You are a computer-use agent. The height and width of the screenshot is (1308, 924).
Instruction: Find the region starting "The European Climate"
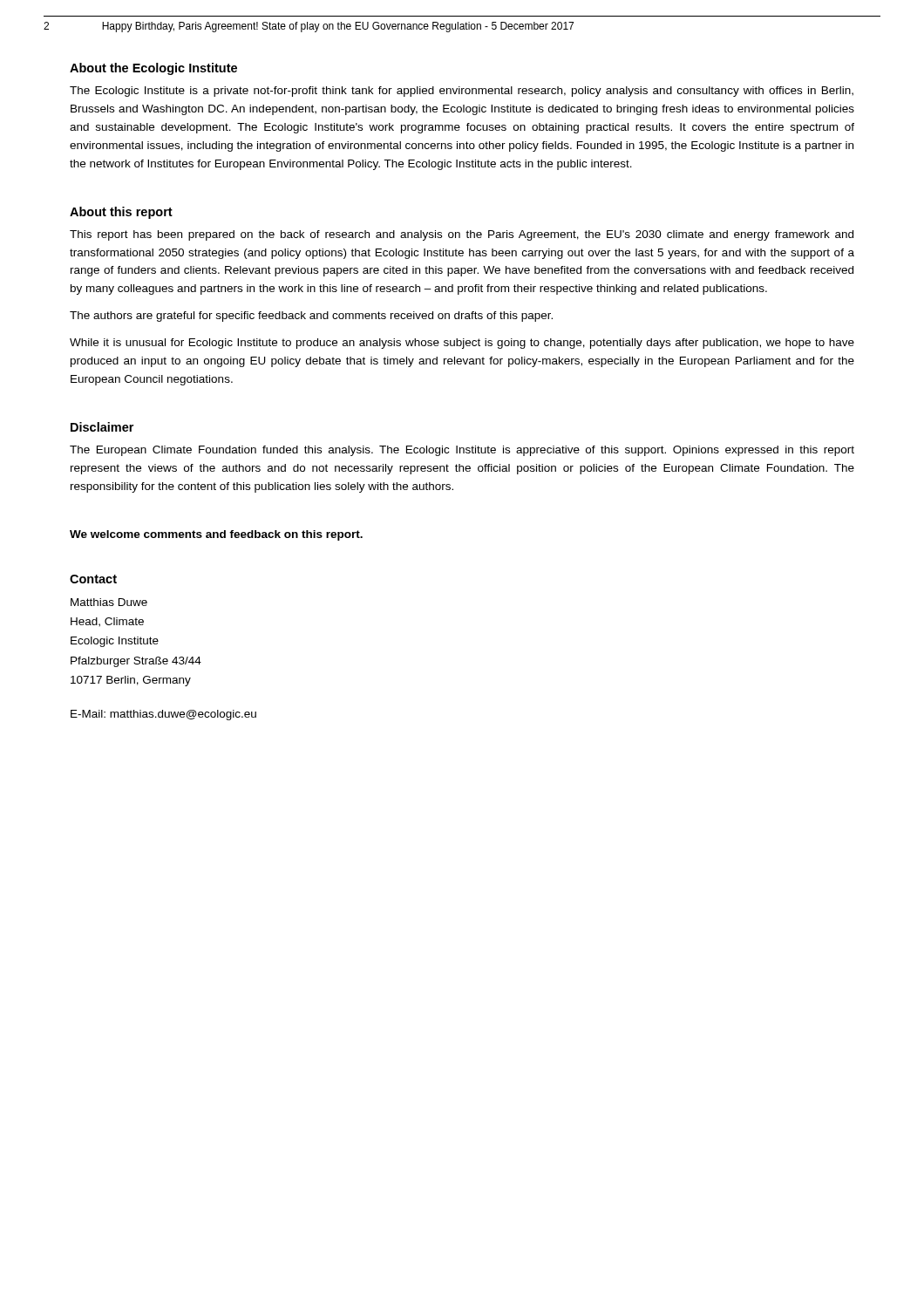coord(462,468)
